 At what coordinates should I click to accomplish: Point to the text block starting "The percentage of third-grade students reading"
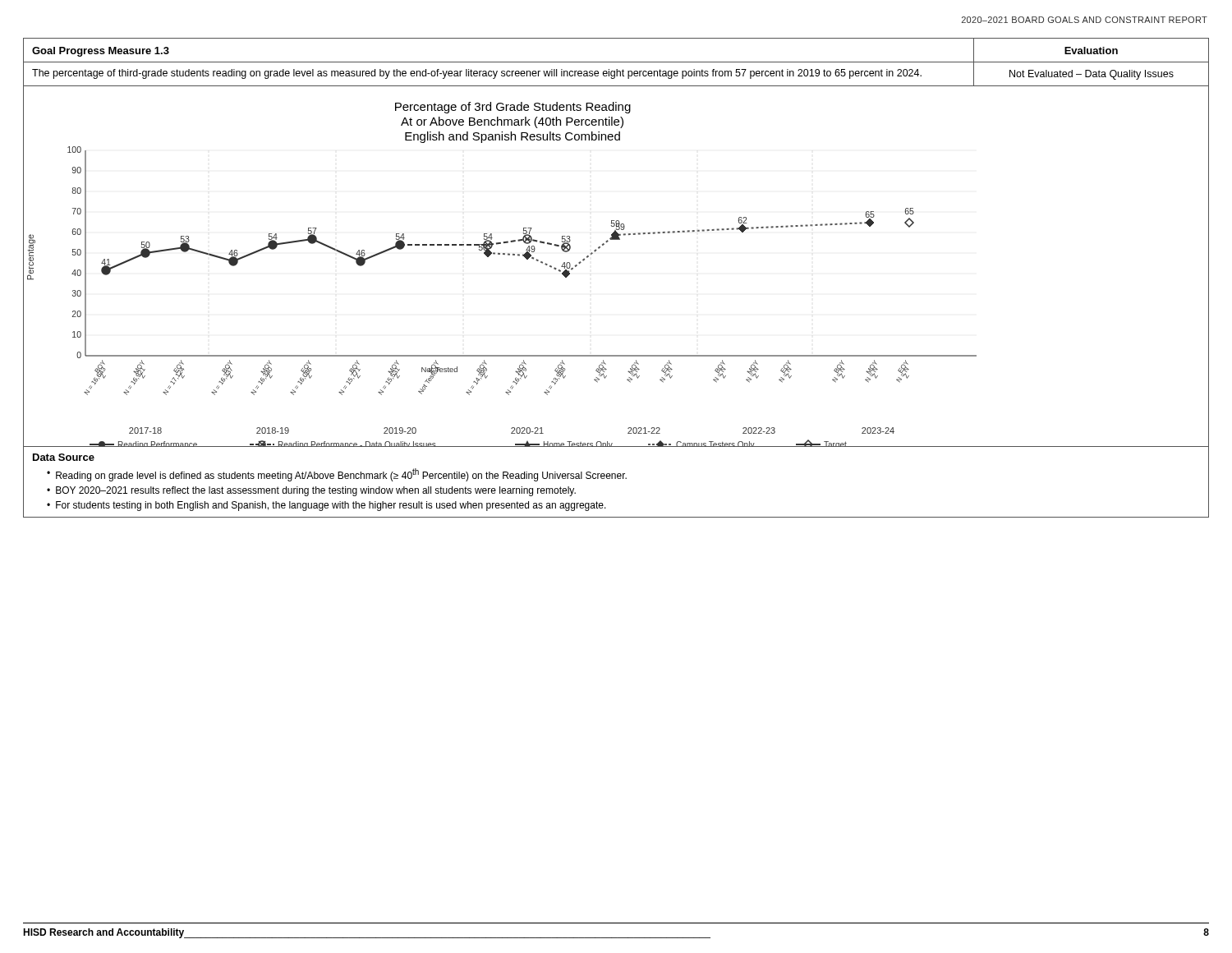477,73
